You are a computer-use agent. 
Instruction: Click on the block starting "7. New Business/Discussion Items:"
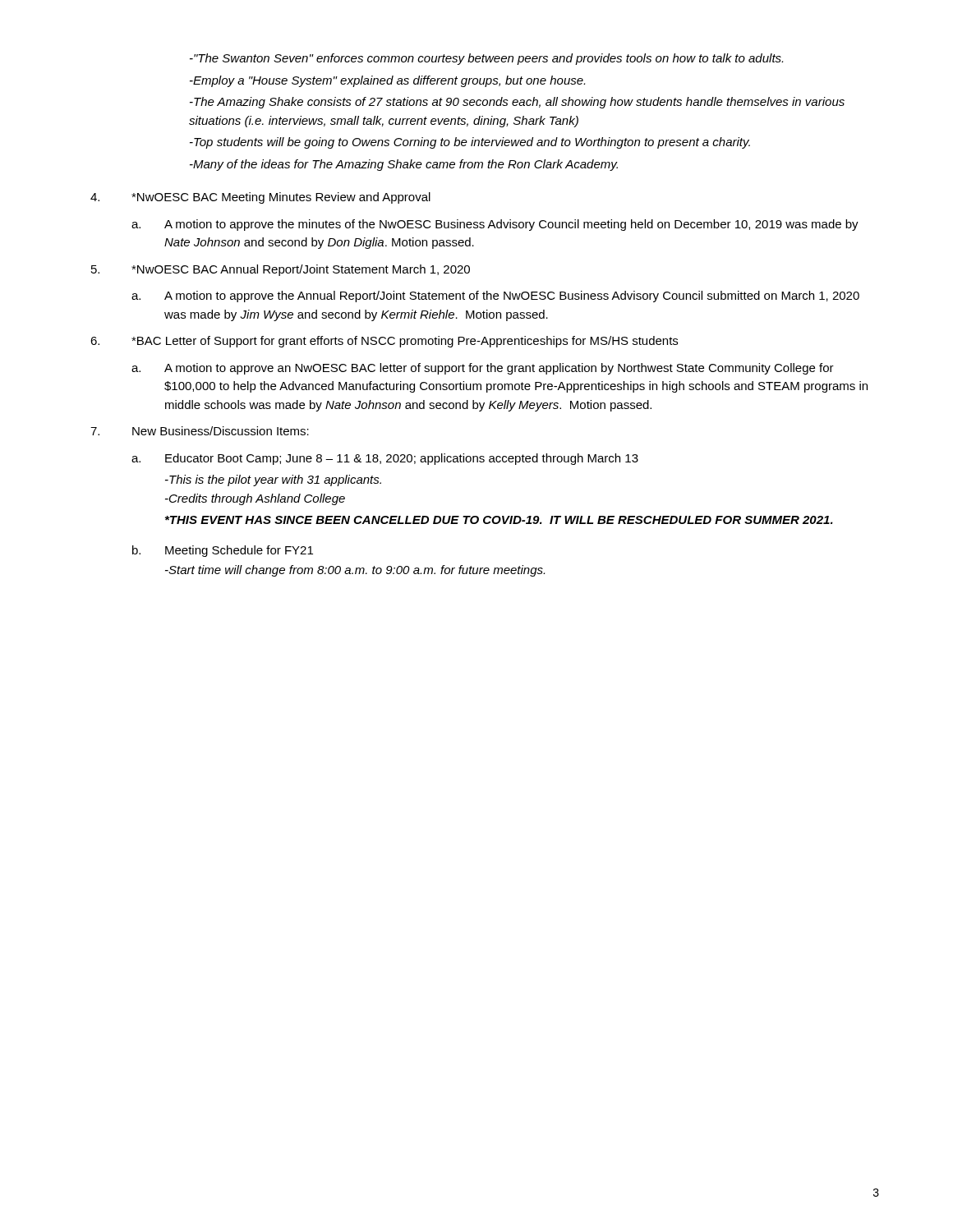tap(200, 431)
